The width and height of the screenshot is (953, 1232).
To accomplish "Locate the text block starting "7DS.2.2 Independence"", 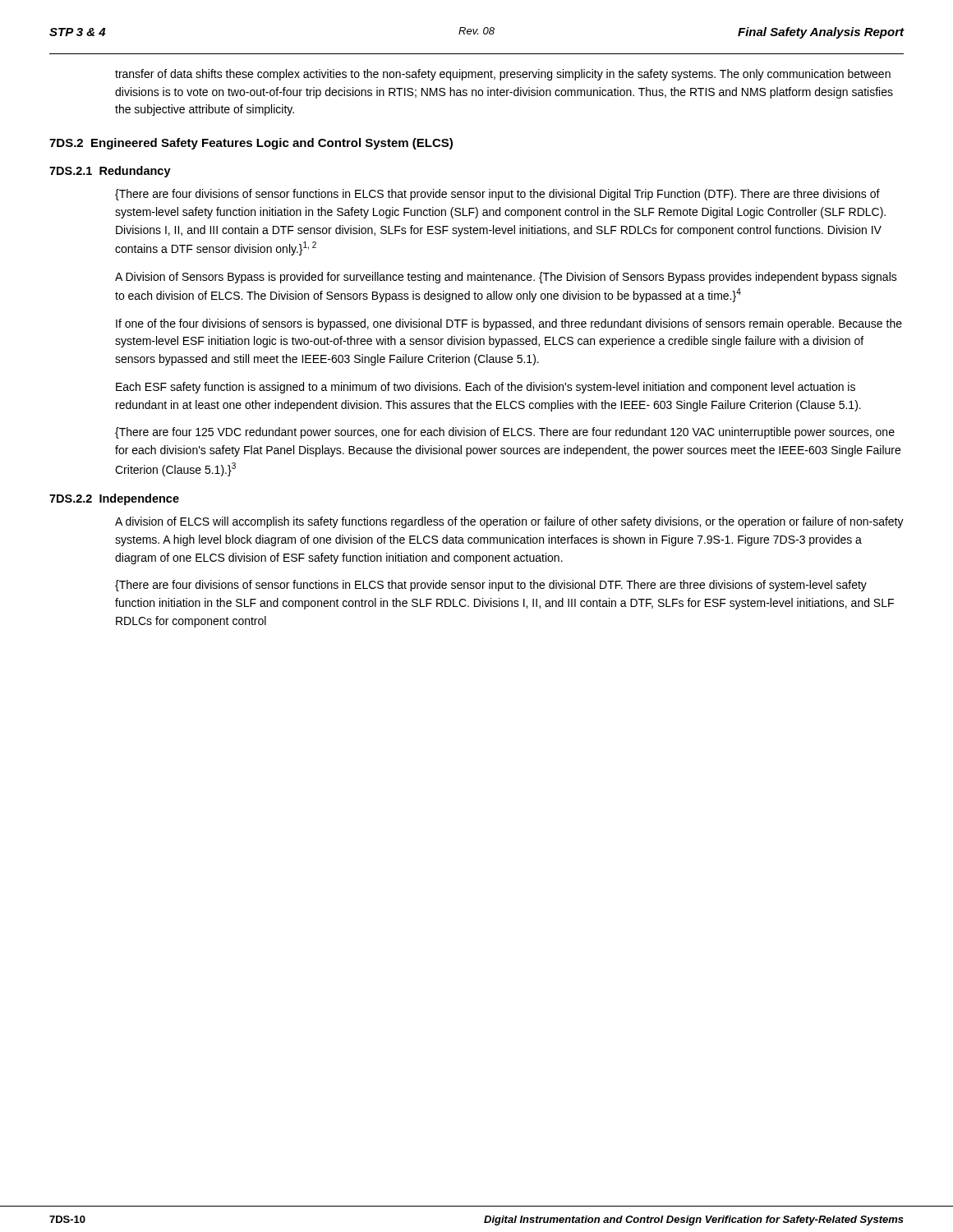I will 114,499.
